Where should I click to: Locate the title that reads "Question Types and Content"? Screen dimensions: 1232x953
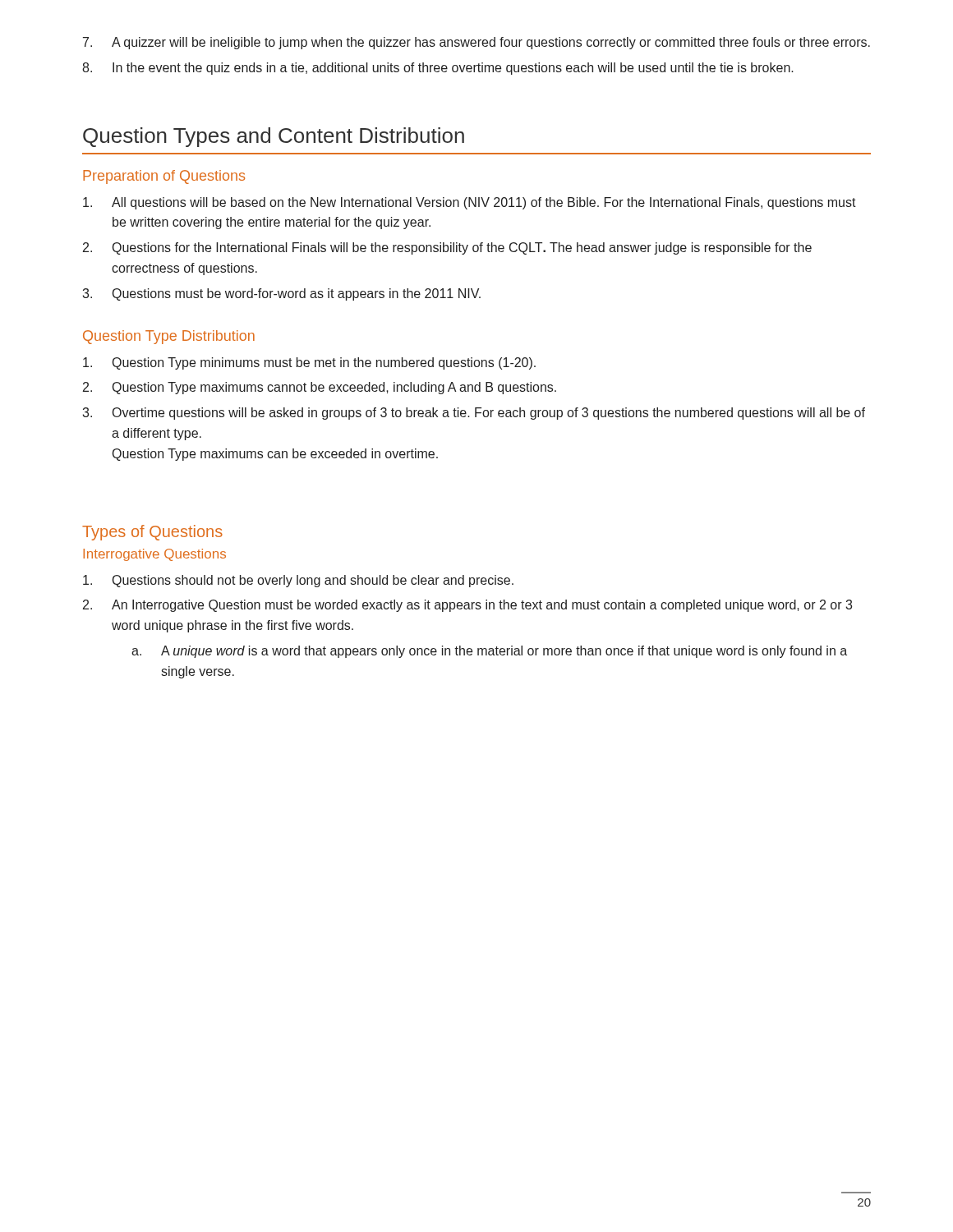[x=274, y=135]
